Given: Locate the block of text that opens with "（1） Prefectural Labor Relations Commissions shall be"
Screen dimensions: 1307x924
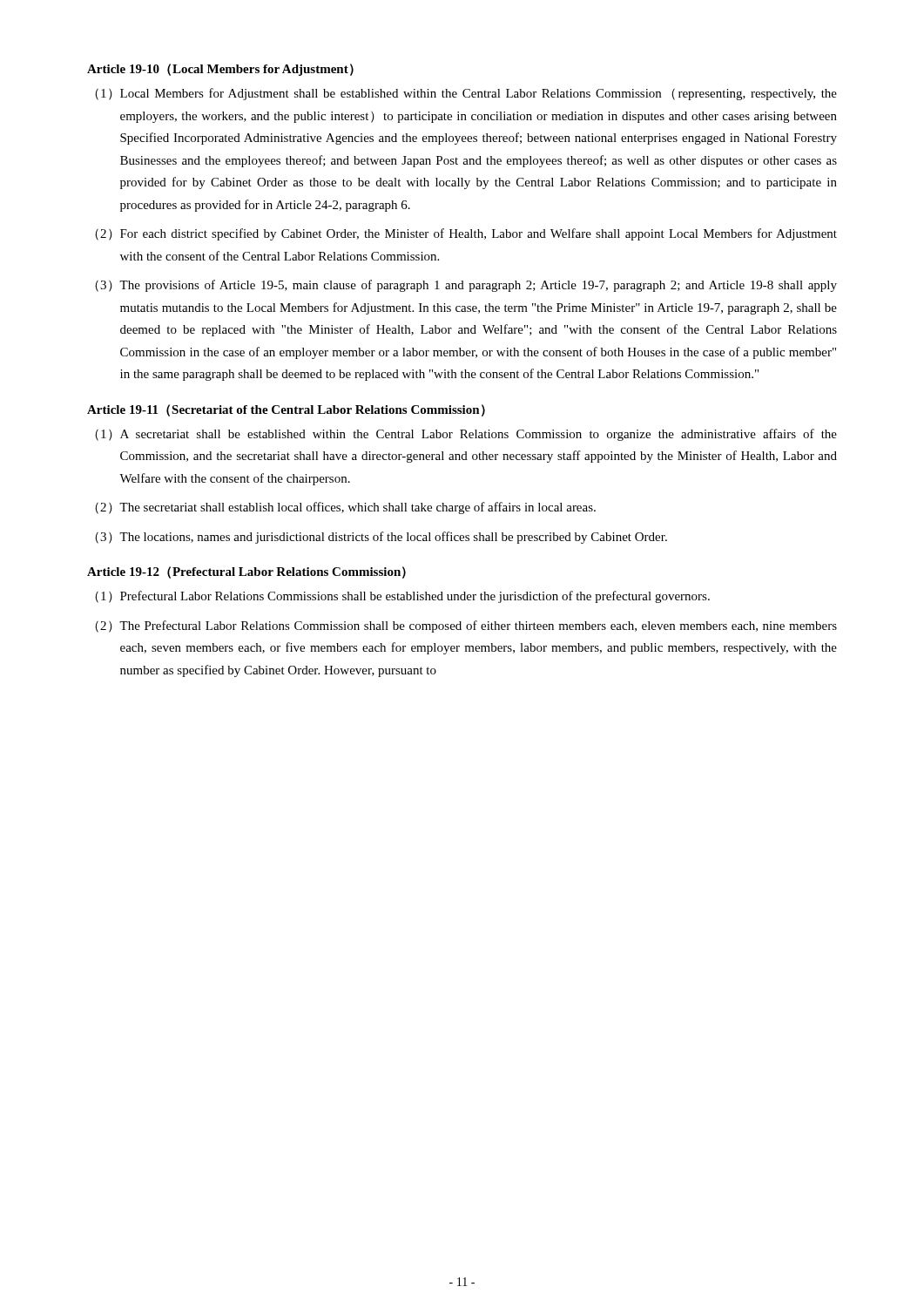Looking at the screenshot, I should tap(462, 597).
